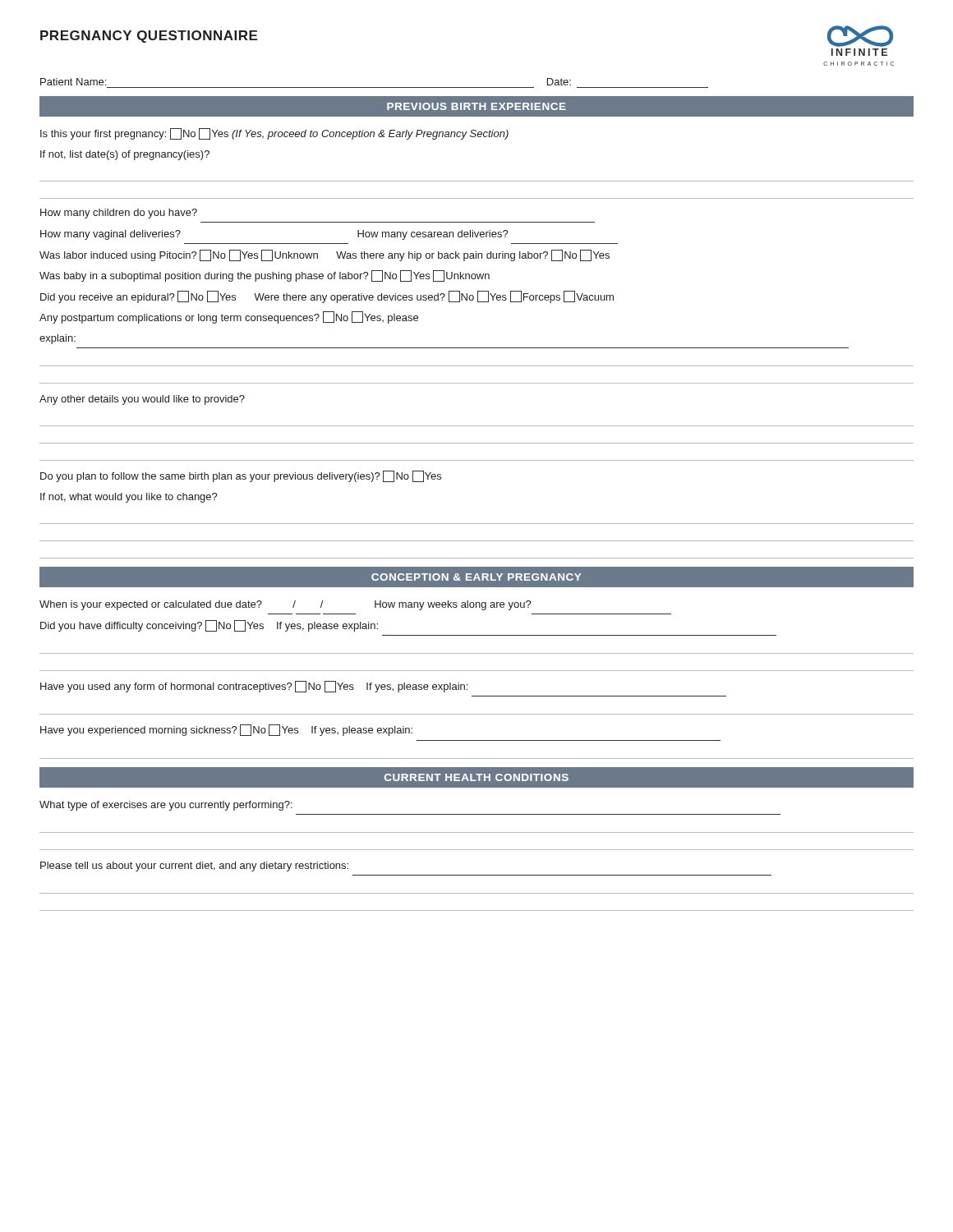
Task: Where is the passage that starts "Is this your first pregnancy: No"?
Action: [x=274, y=133]
